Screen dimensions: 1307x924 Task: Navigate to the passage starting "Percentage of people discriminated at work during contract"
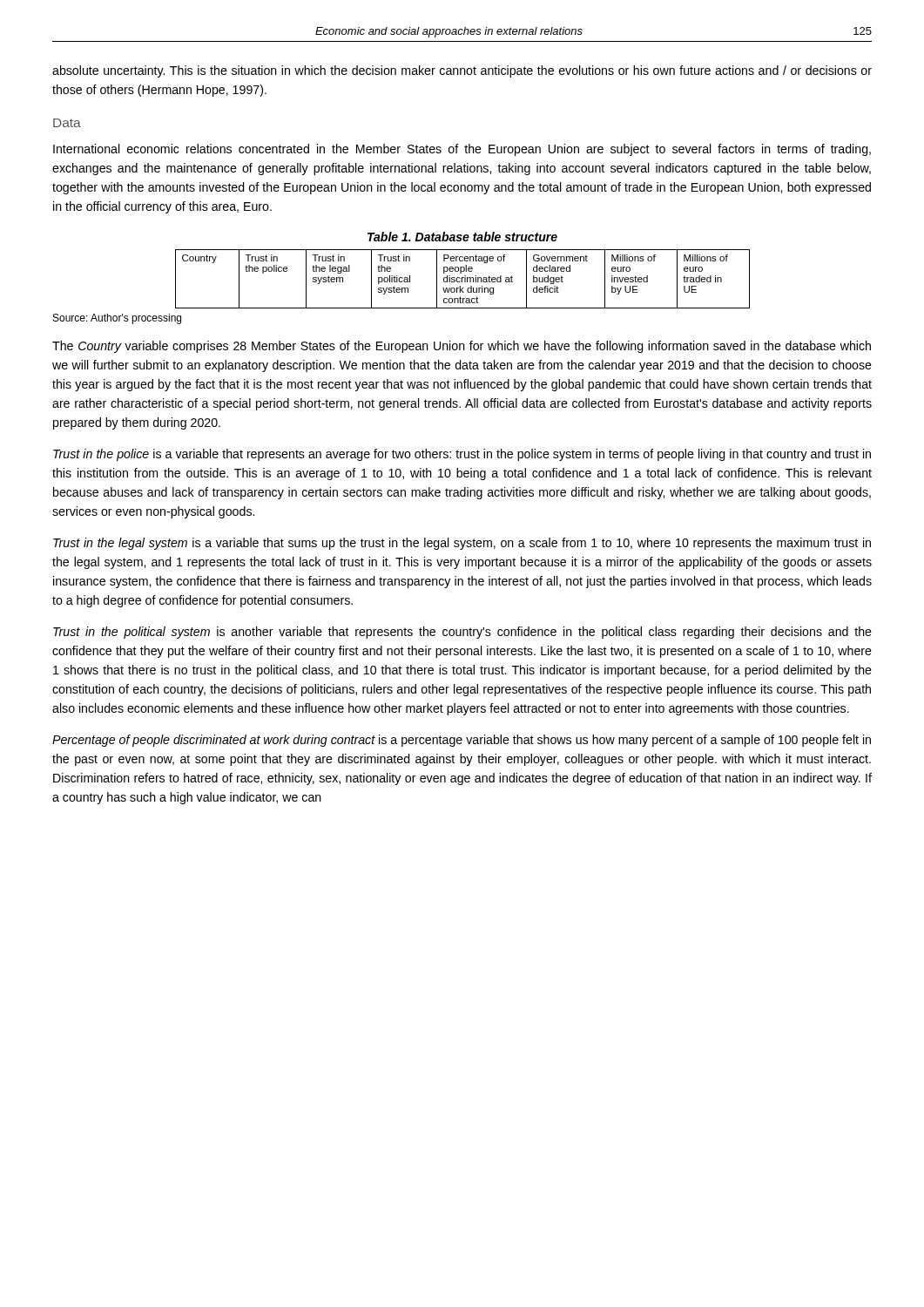point(462,769)
